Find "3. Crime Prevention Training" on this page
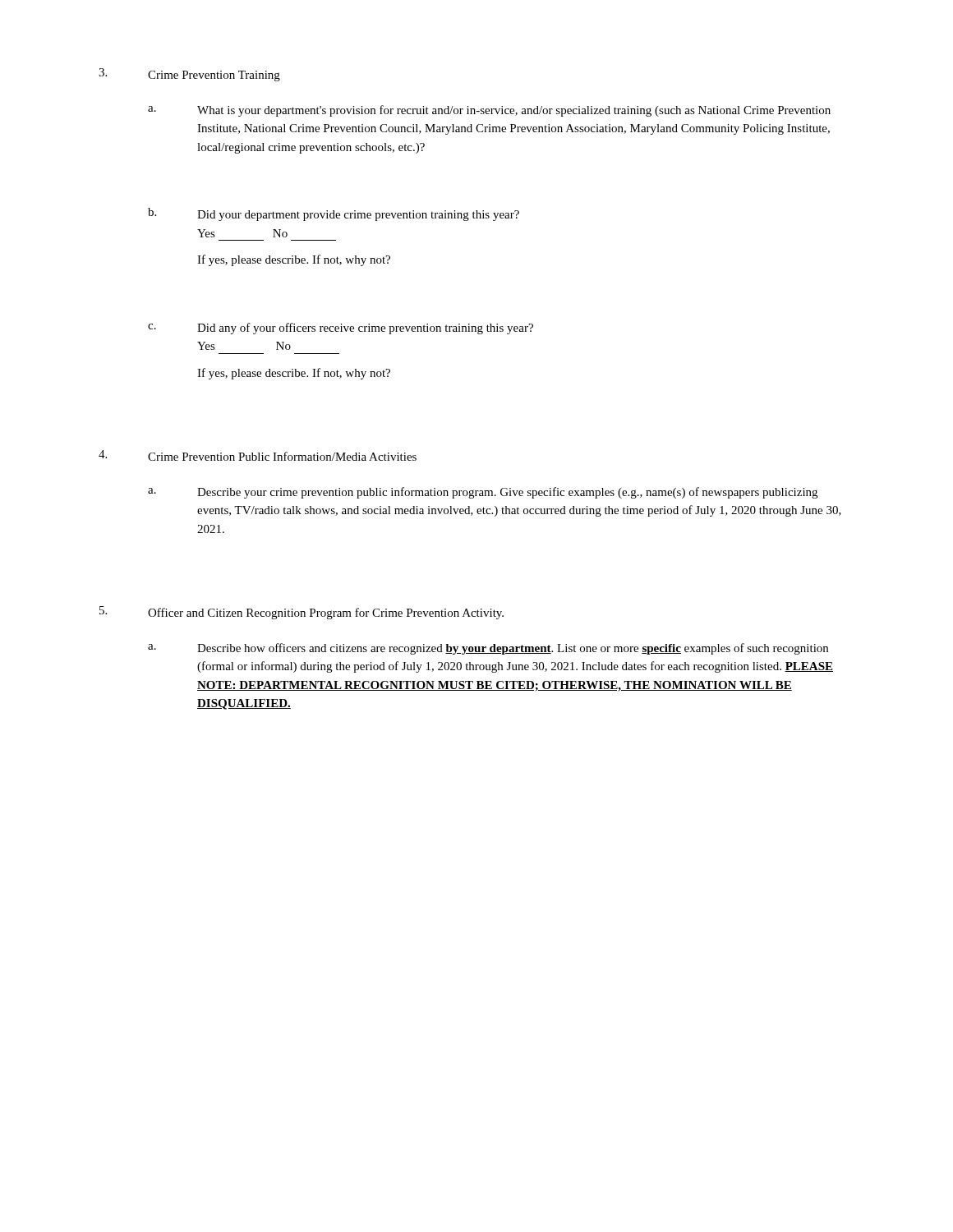The height and width of the screenshot is (1232, 953). pos(189,75)
